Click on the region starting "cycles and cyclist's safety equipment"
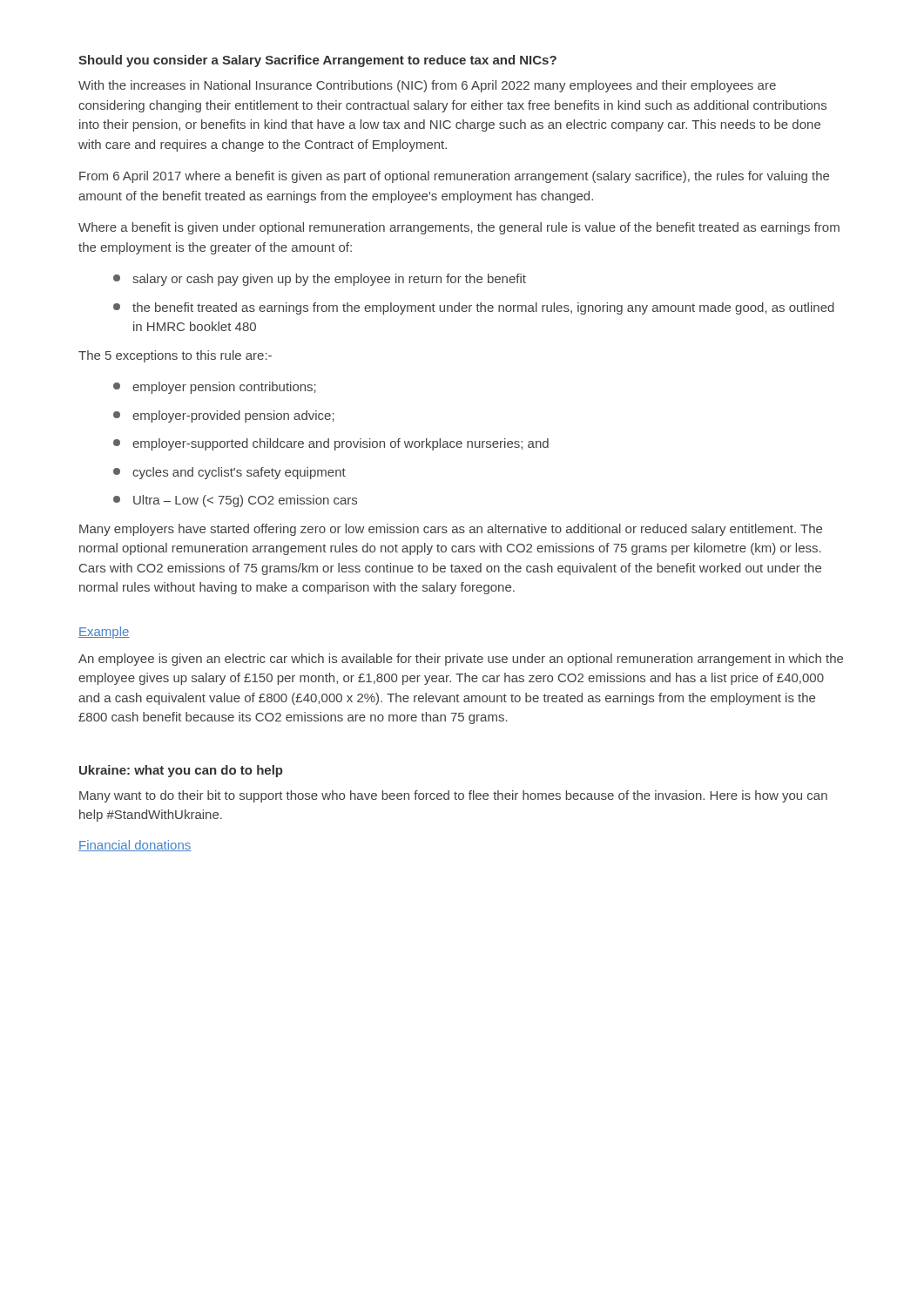This screenshot has width=924, height=1307. [x=229, y=472]
